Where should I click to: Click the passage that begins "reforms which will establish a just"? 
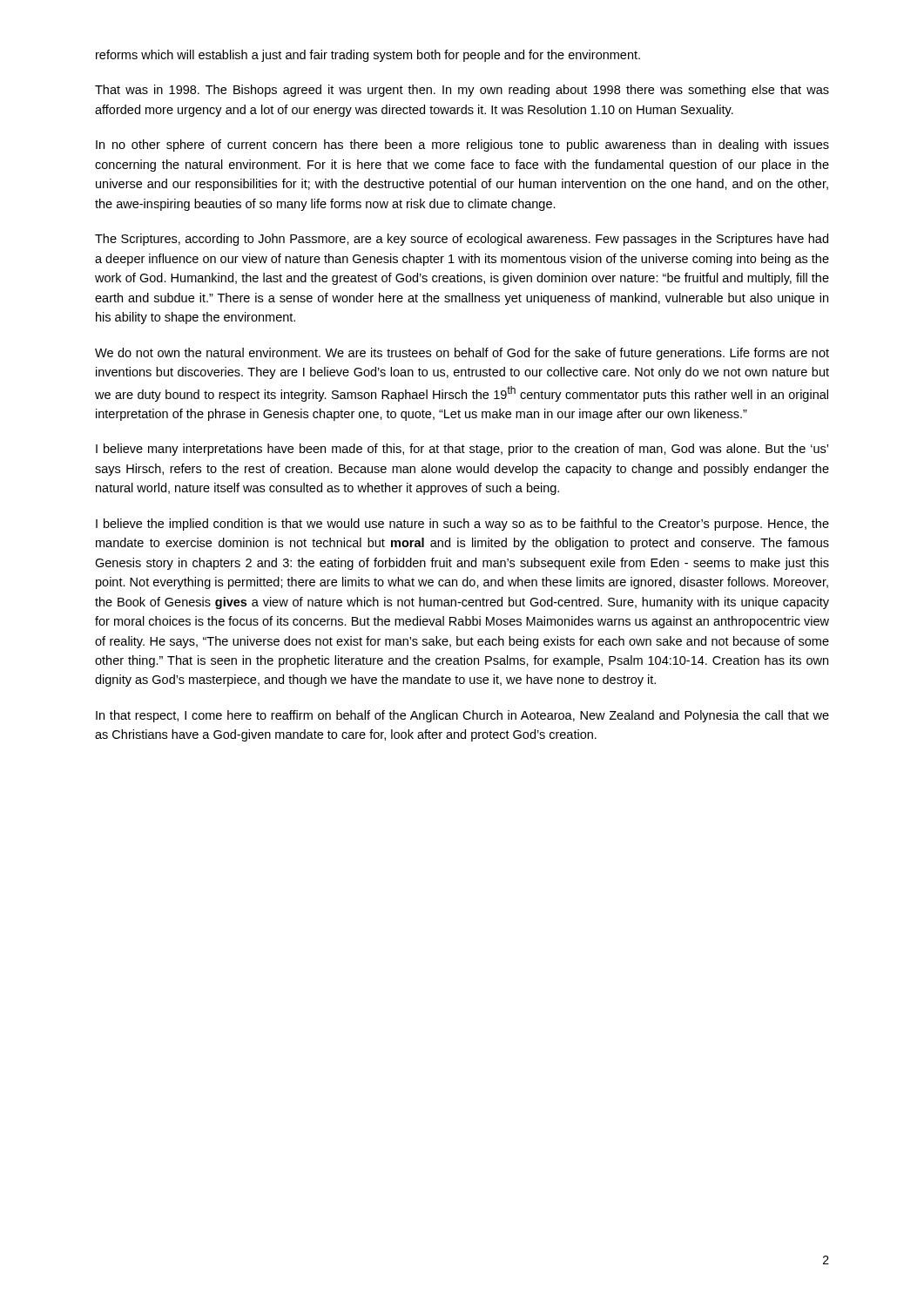pos(368,55)
